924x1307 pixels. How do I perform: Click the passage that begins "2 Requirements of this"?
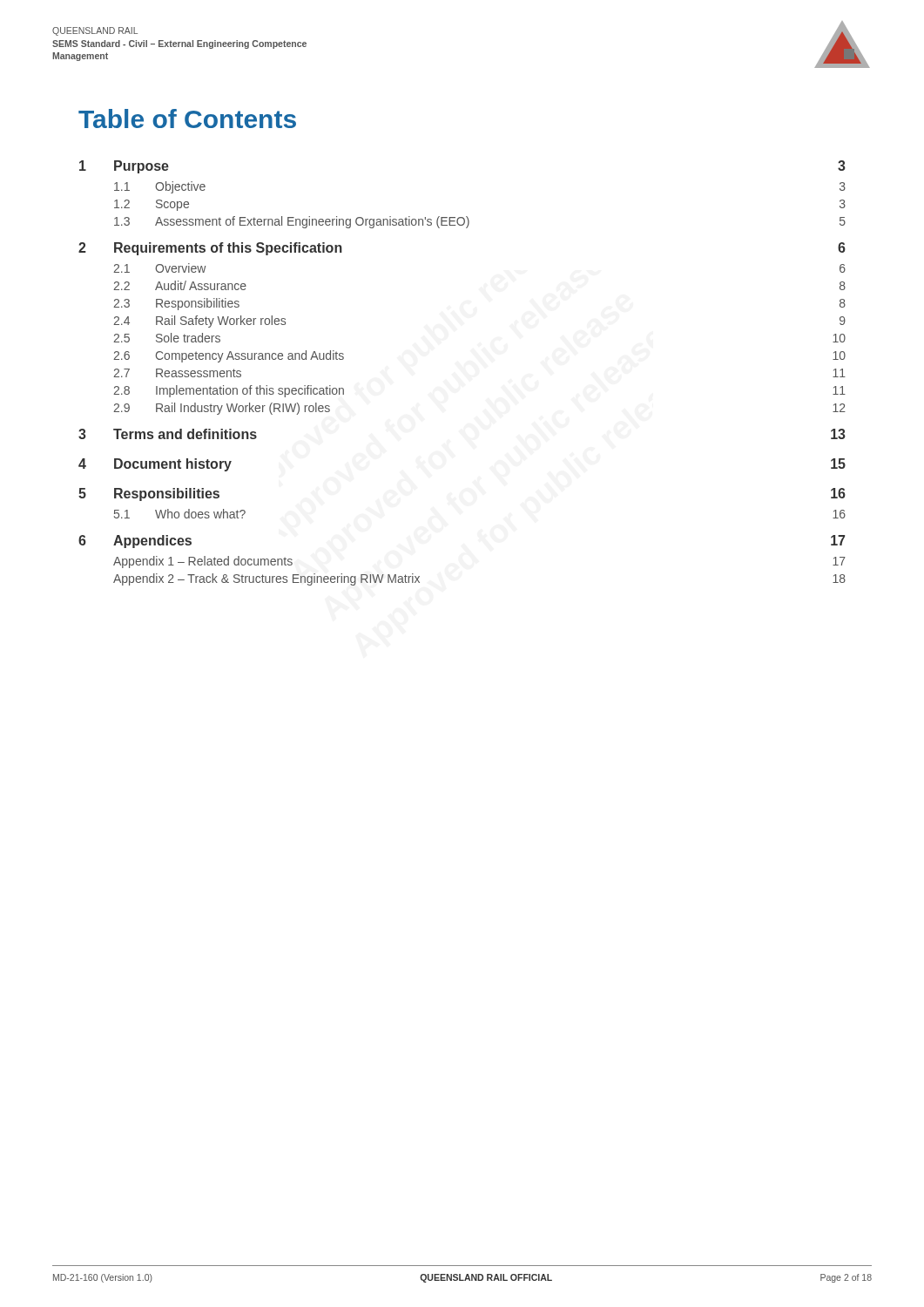click(x=229, y=249)
